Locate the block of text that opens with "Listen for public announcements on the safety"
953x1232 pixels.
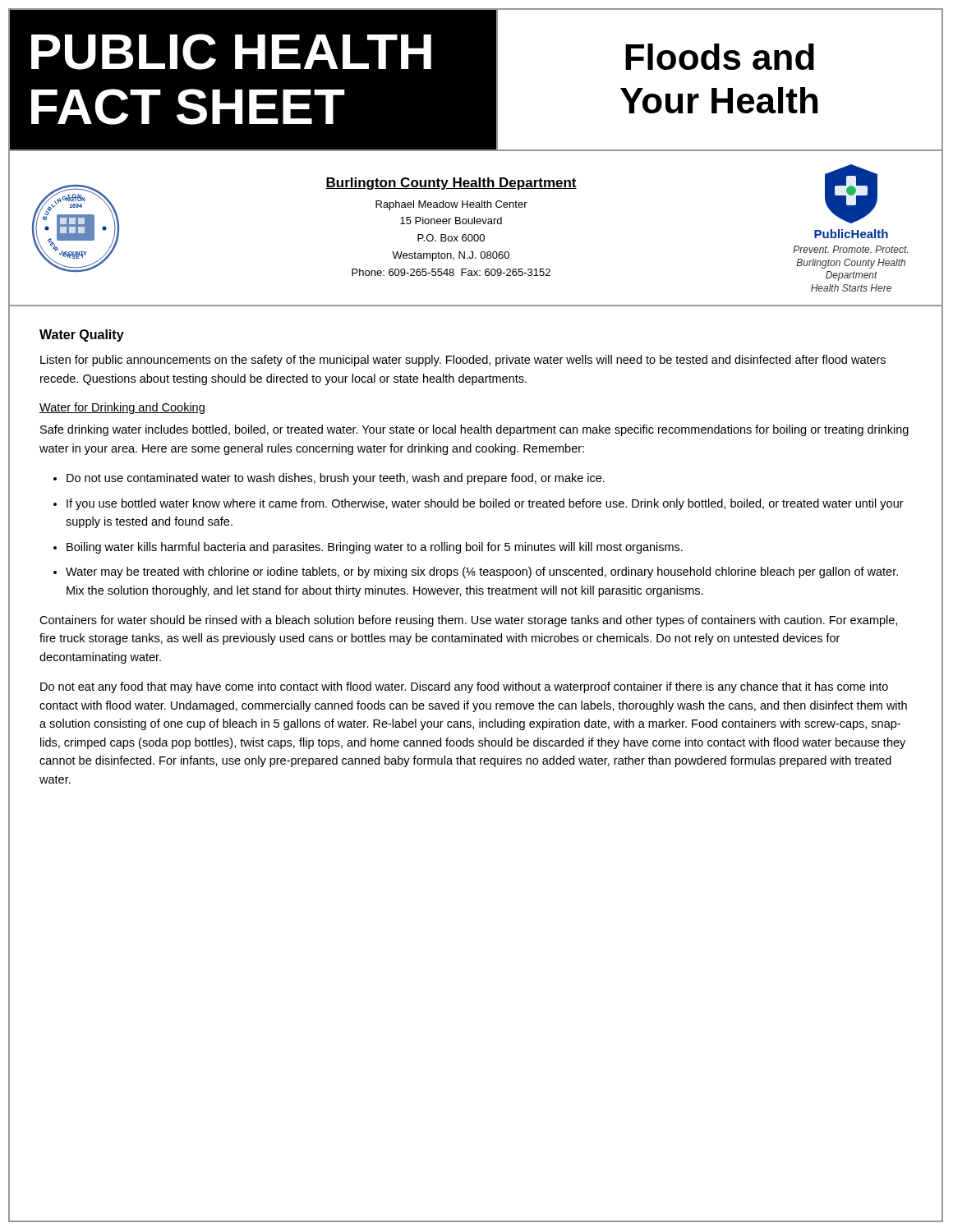point(463,369)
